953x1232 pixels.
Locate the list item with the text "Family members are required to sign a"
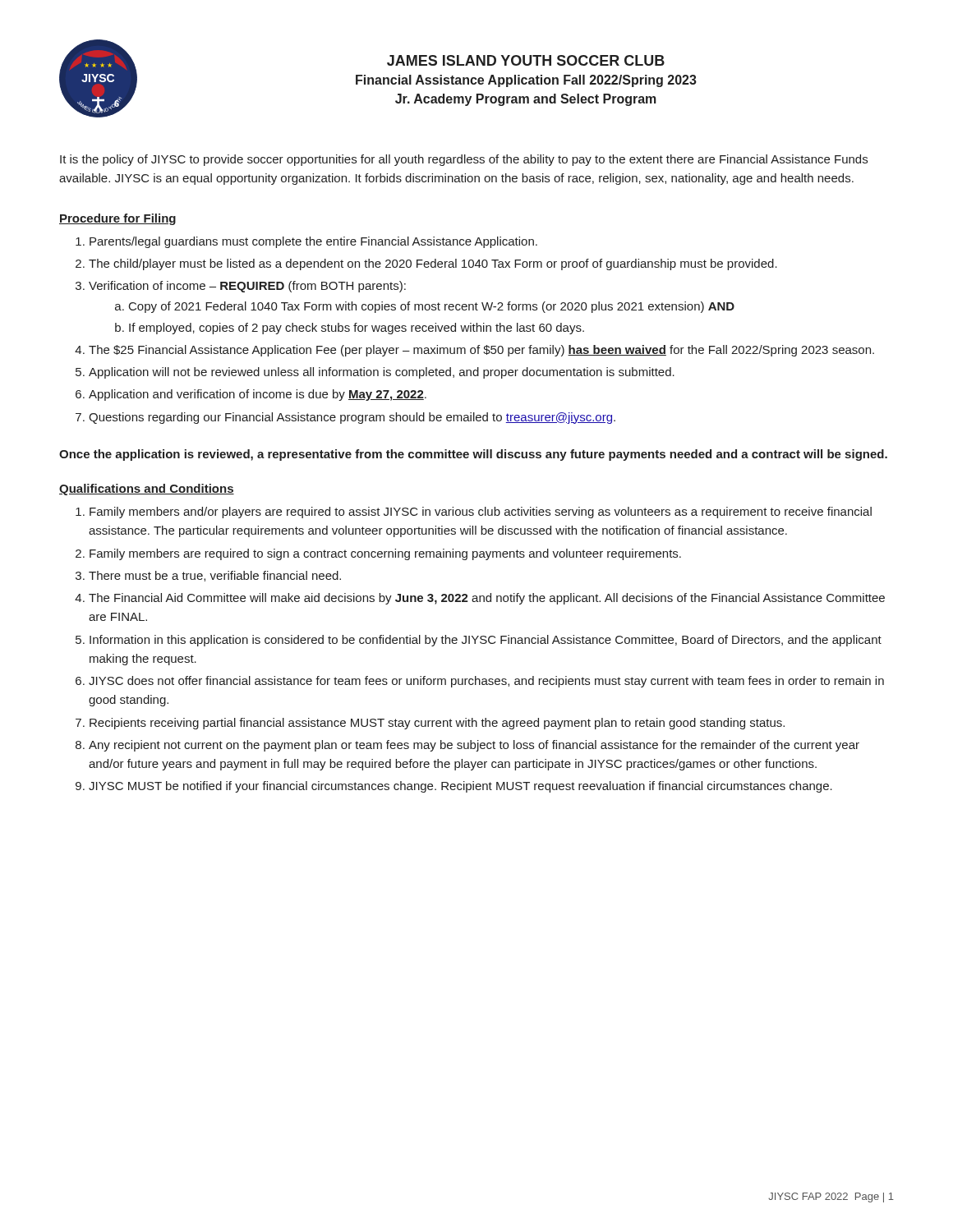(x=491, y=553)
